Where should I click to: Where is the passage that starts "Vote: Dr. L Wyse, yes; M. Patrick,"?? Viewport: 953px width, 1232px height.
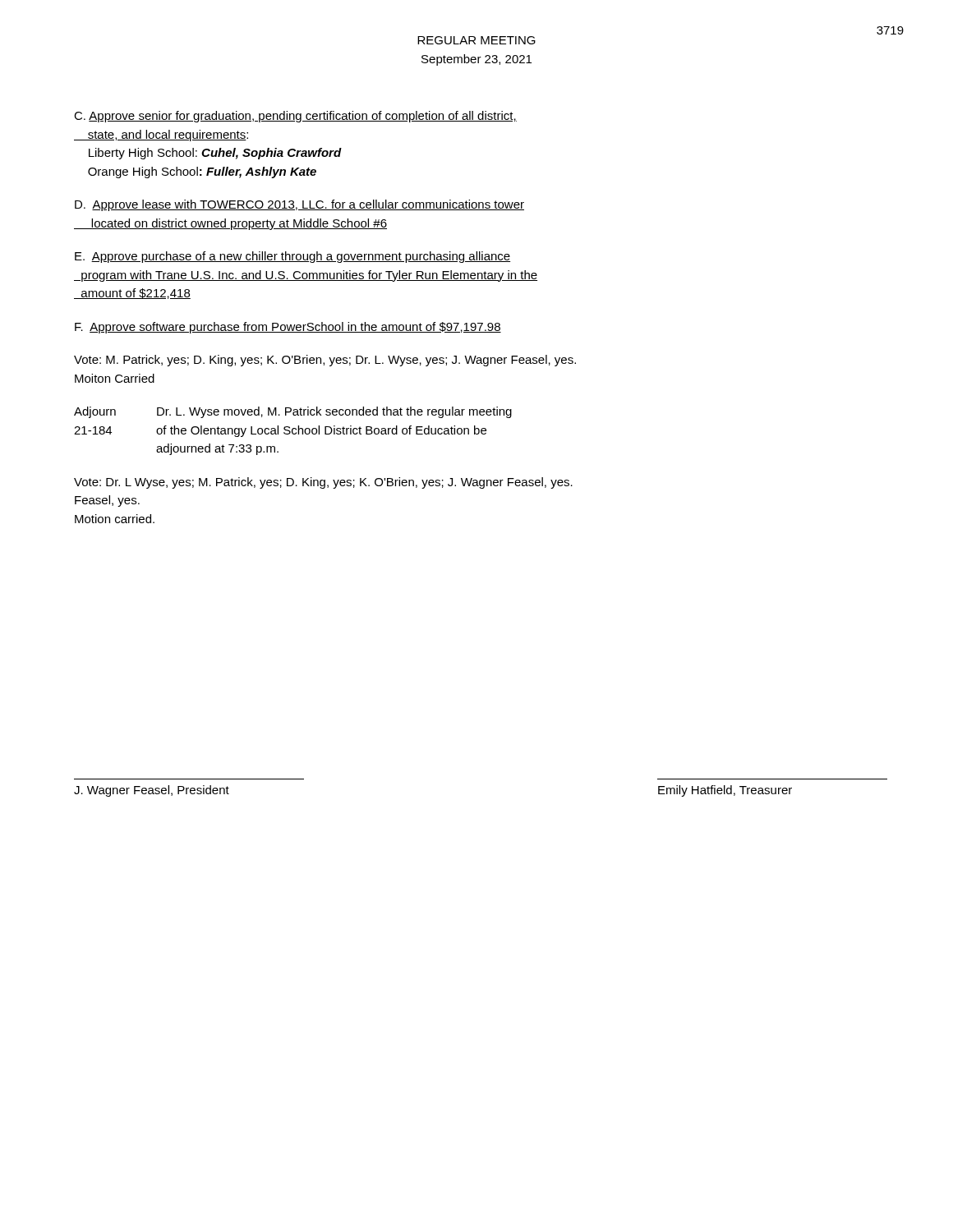point(323,483)
